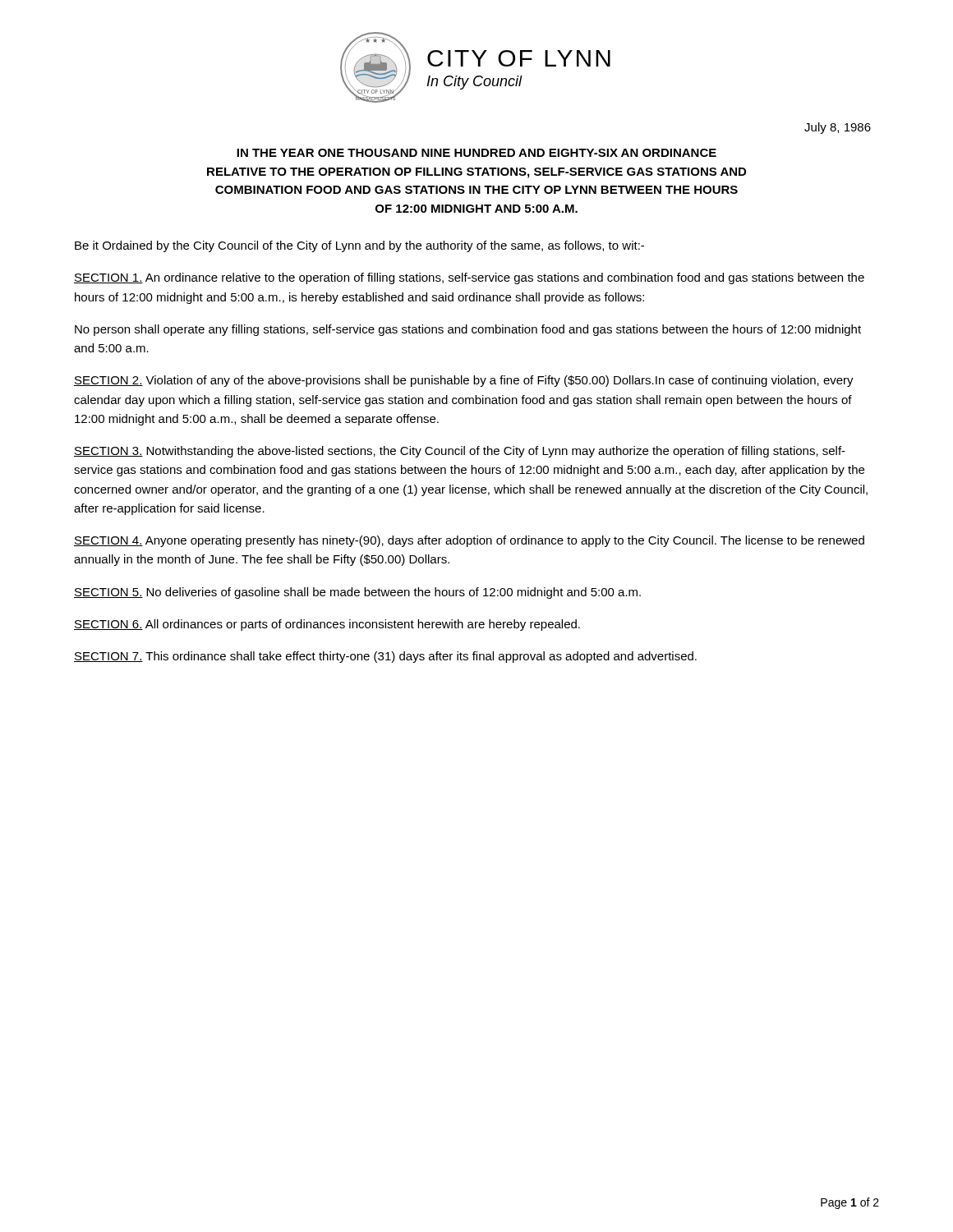
Task: Locate the text block containing "SECTION 6. All ordinances or parts of"
Action: pos(327,624)
